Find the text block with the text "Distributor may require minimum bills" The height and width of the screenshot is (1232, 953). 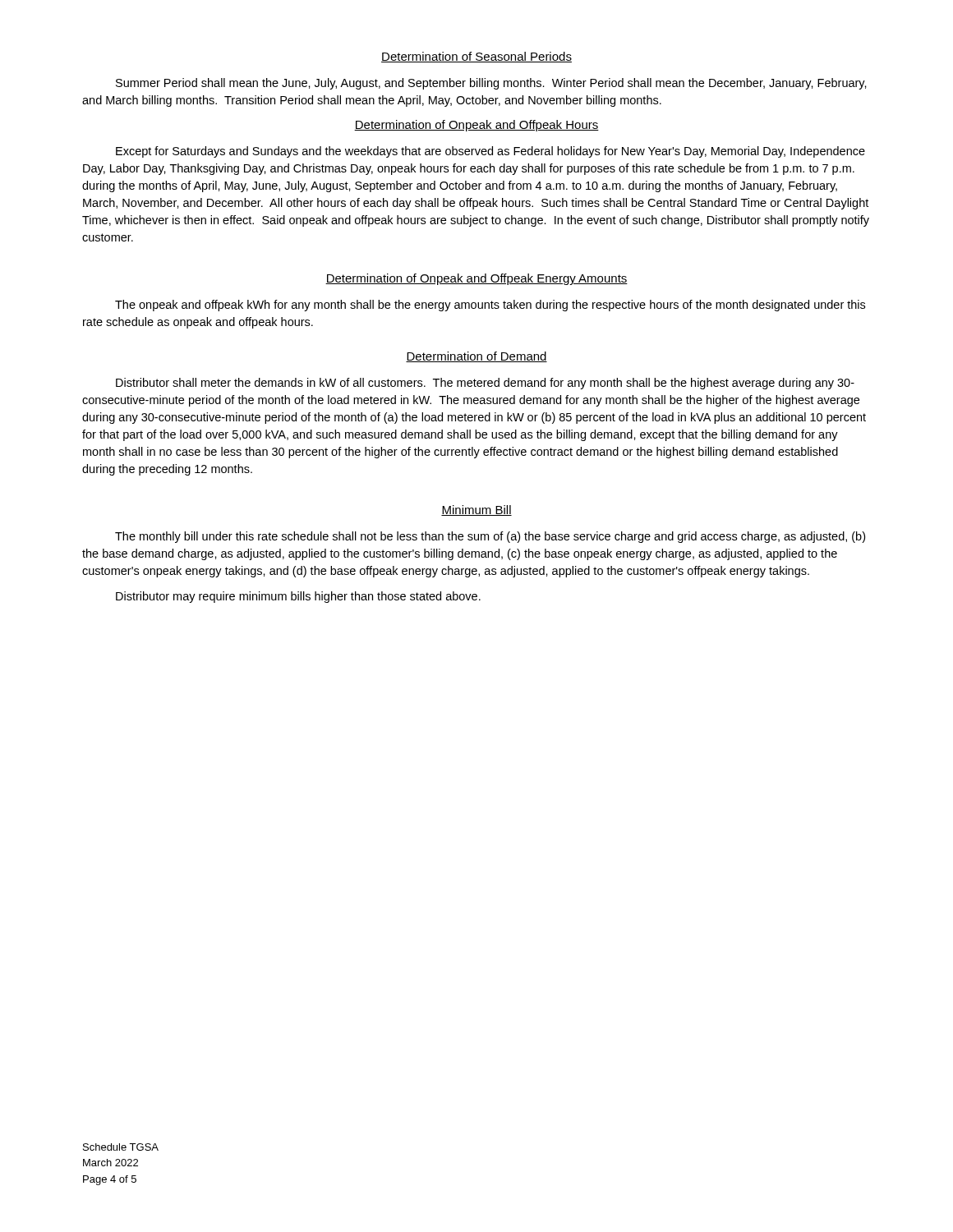pos(298,597)
